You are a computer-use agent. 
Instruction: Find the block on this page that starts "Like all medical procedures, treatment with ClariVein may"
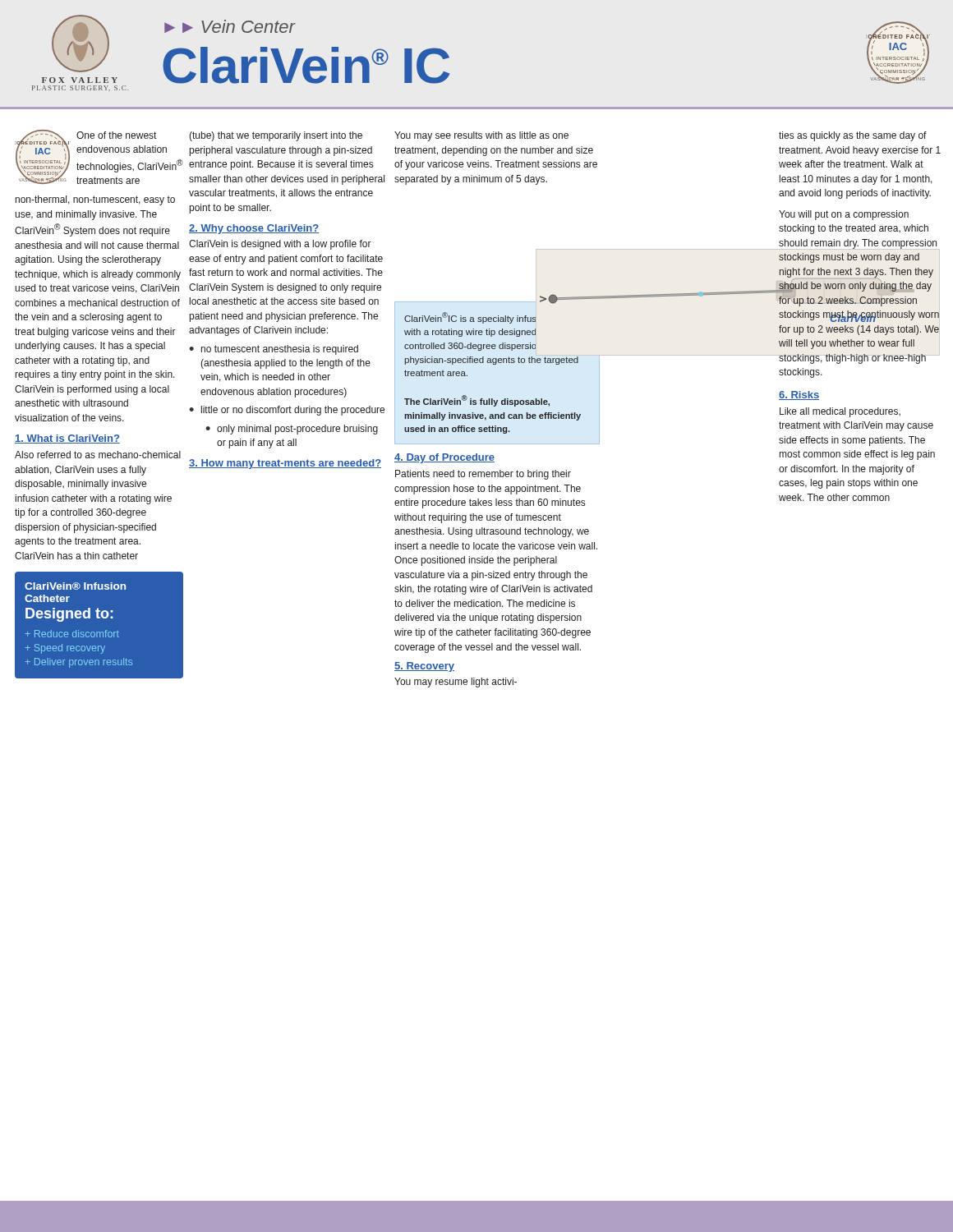point(857,454)
